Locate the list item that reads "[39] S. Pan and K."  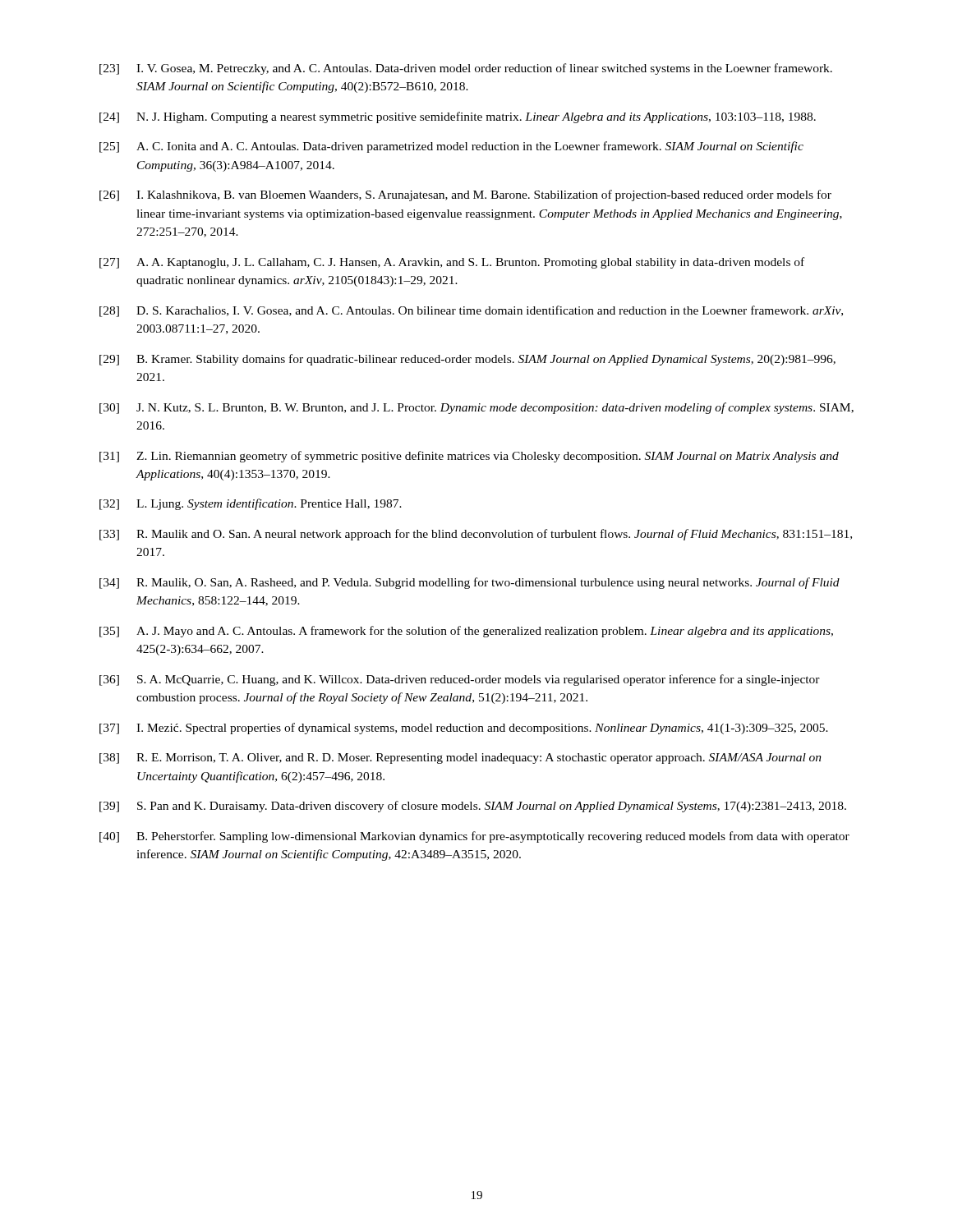[476, 806]
